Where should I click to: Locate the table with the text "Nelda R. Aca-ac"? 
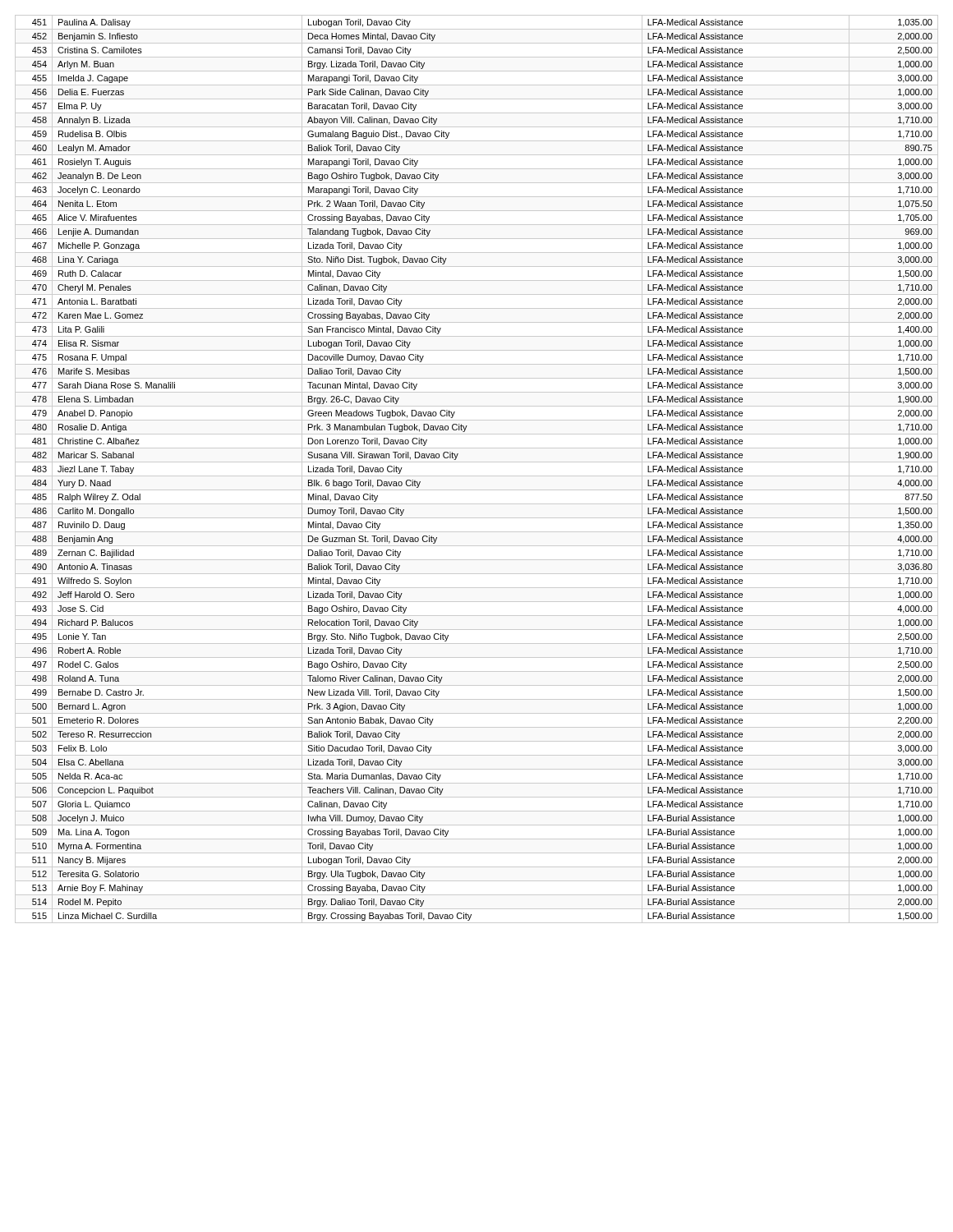click(x=476, y=469)
